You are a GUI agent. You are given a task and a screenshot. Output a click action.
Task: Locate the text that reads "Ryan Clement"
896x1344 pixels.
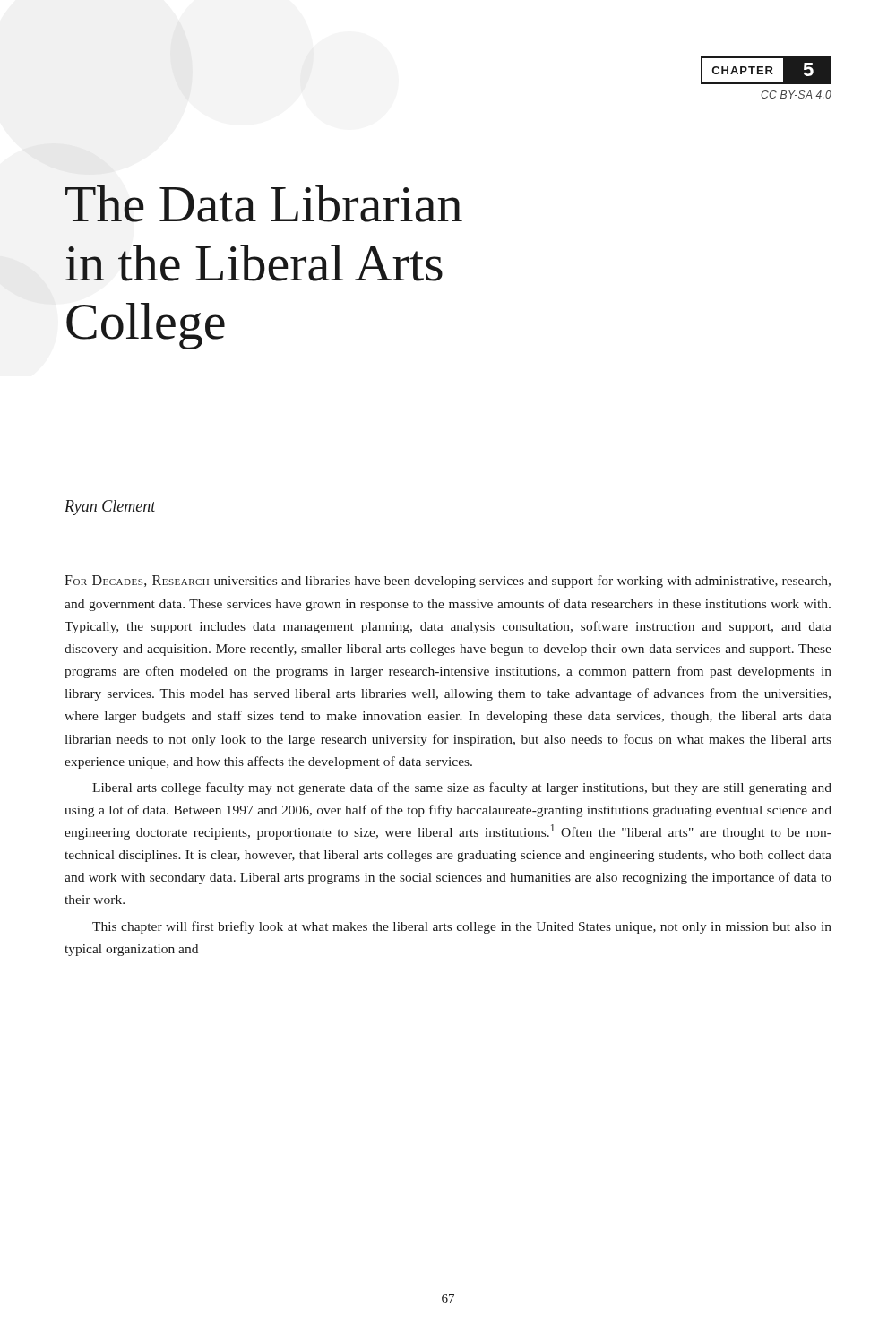[x=110, y=506]
